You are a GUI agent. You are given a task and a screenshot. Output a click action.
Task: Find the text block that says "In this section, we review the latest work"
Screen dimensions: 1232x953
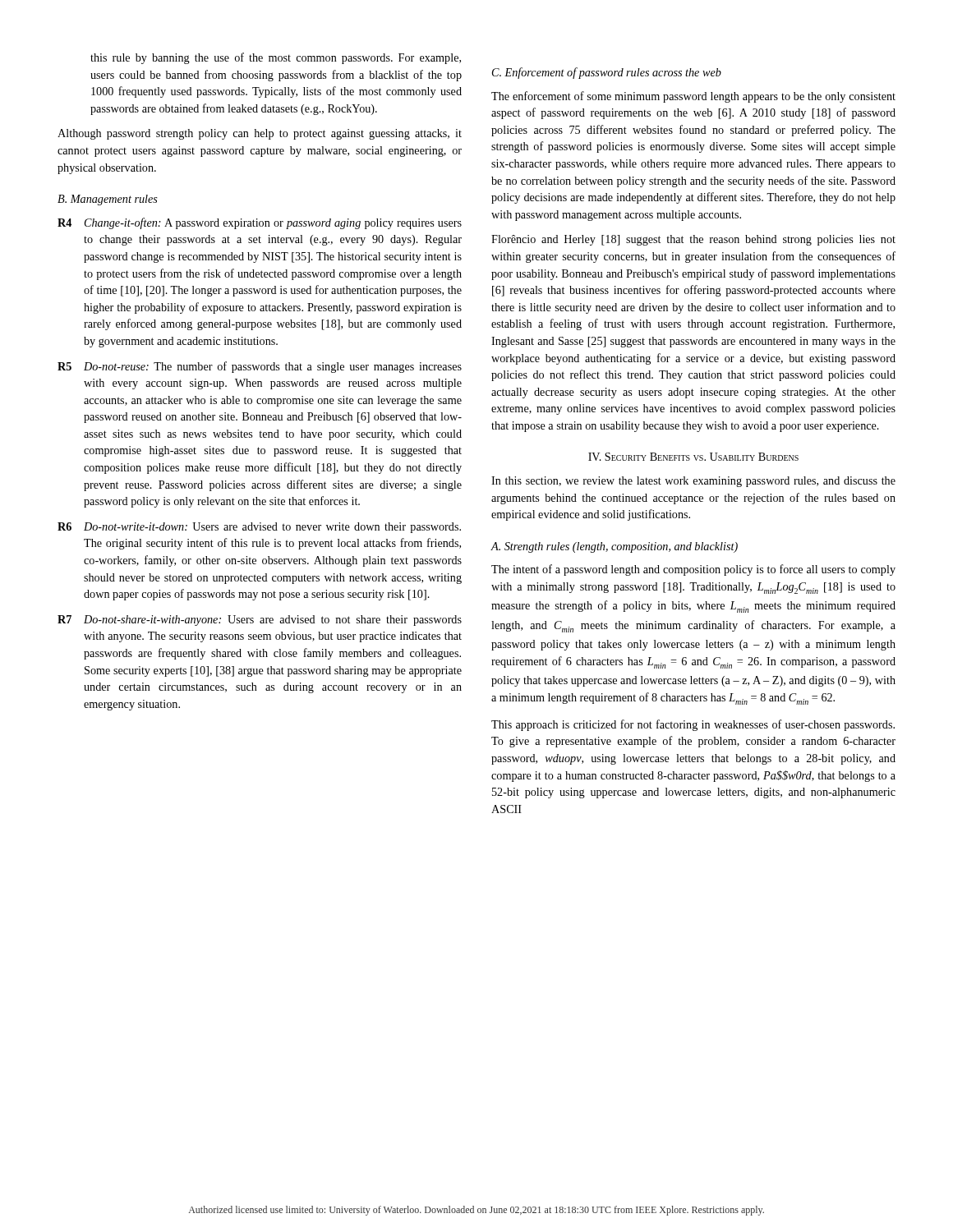(693, 498)
